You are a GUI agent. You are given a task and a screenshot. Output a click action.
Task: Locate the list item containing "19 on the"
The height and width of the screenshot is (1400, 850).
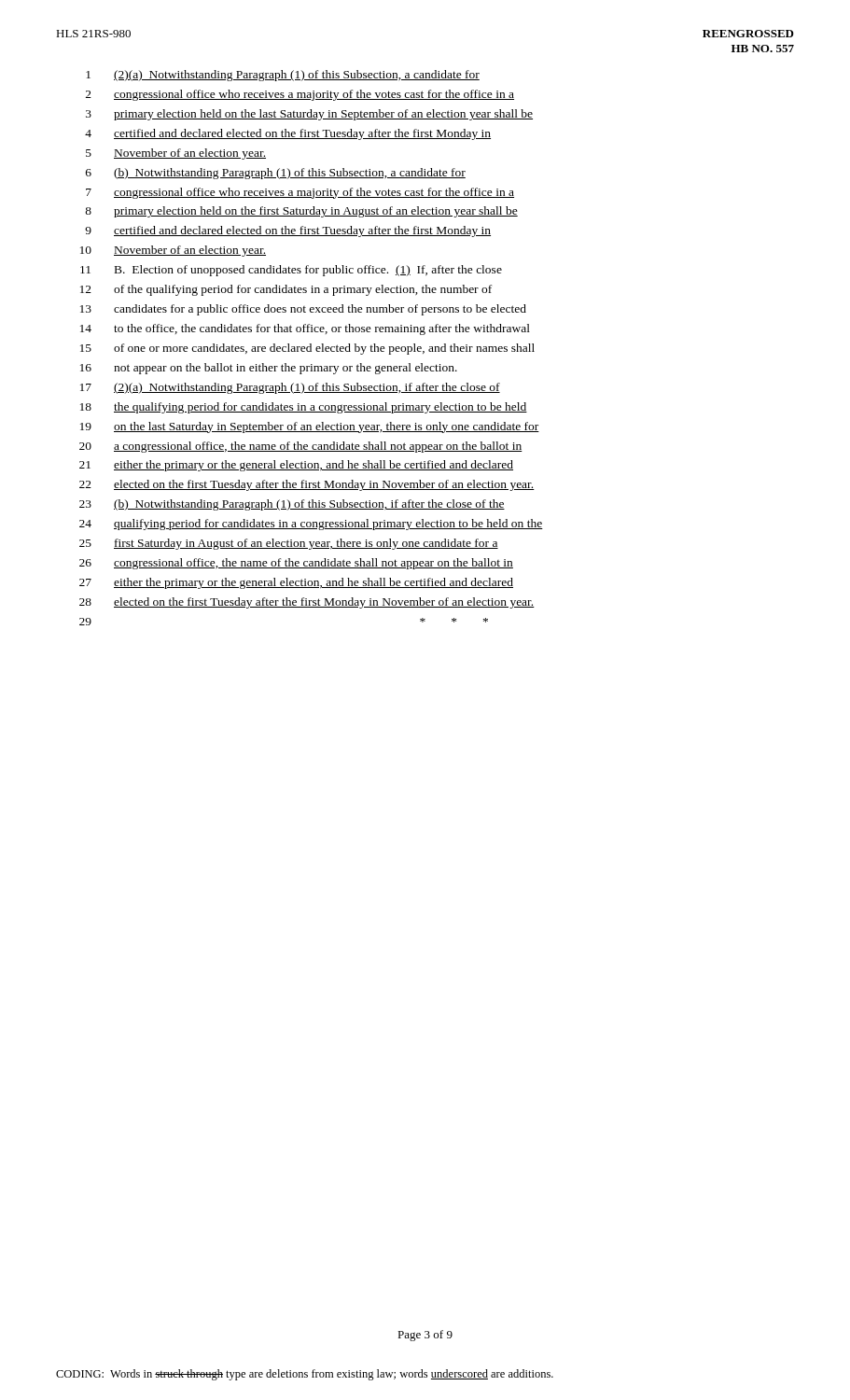pyautogui.click(x=425, y=427)
